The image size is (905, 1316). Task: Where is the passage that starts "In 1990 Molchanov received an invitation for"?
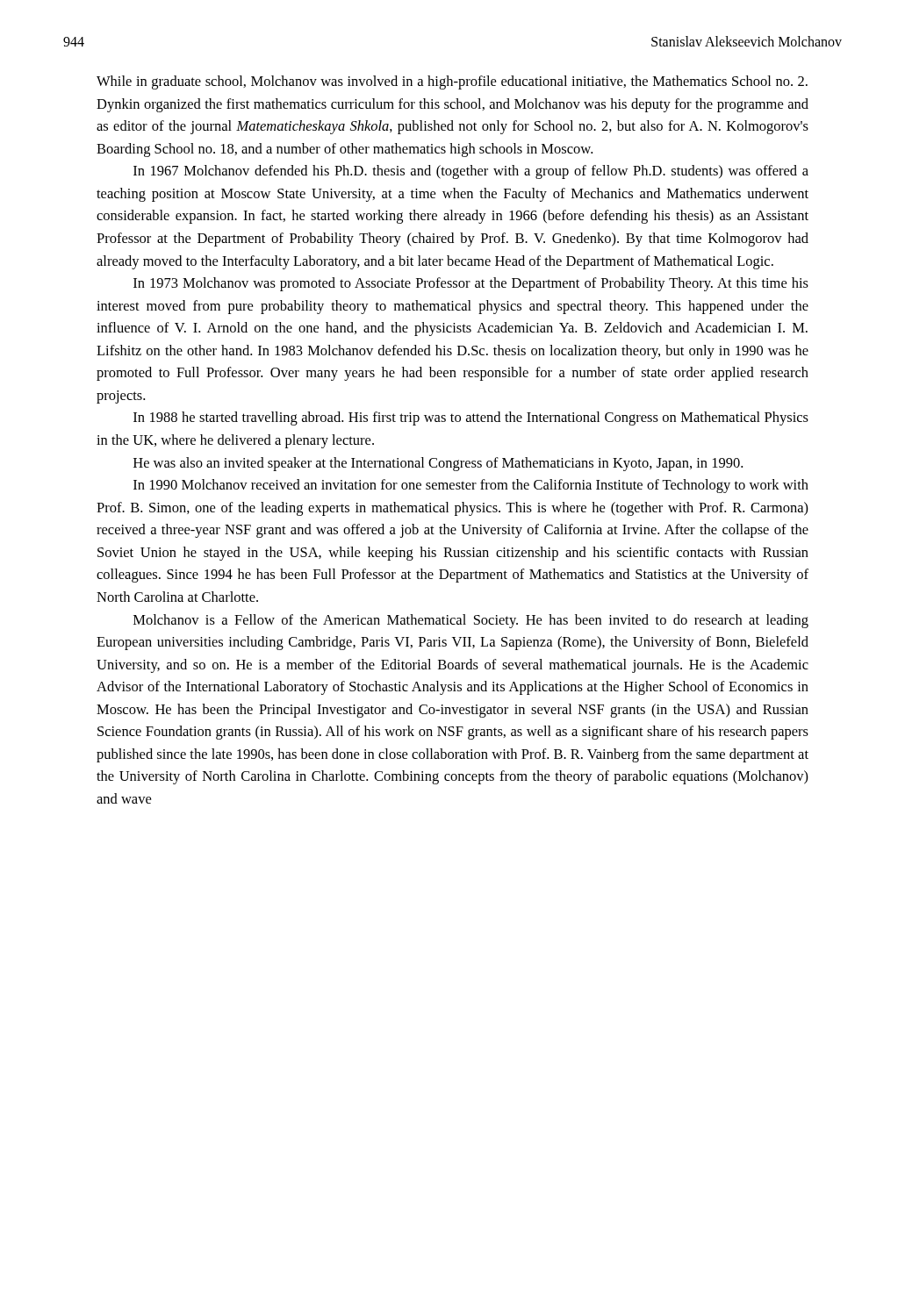tap(452, 541)
